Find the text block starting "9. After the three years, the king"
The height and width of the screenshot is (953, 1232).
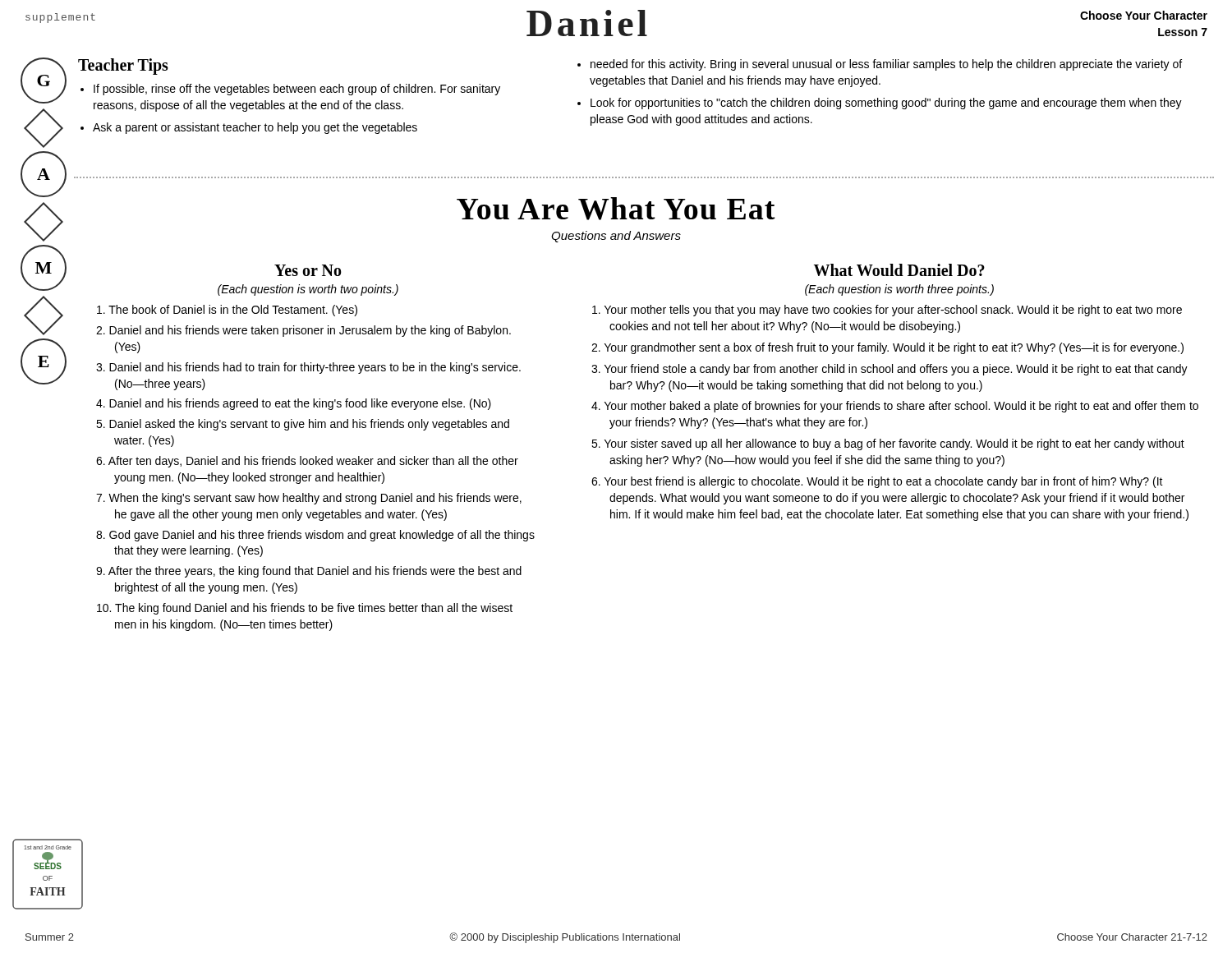pyautogui.click(x=317, y=580)
